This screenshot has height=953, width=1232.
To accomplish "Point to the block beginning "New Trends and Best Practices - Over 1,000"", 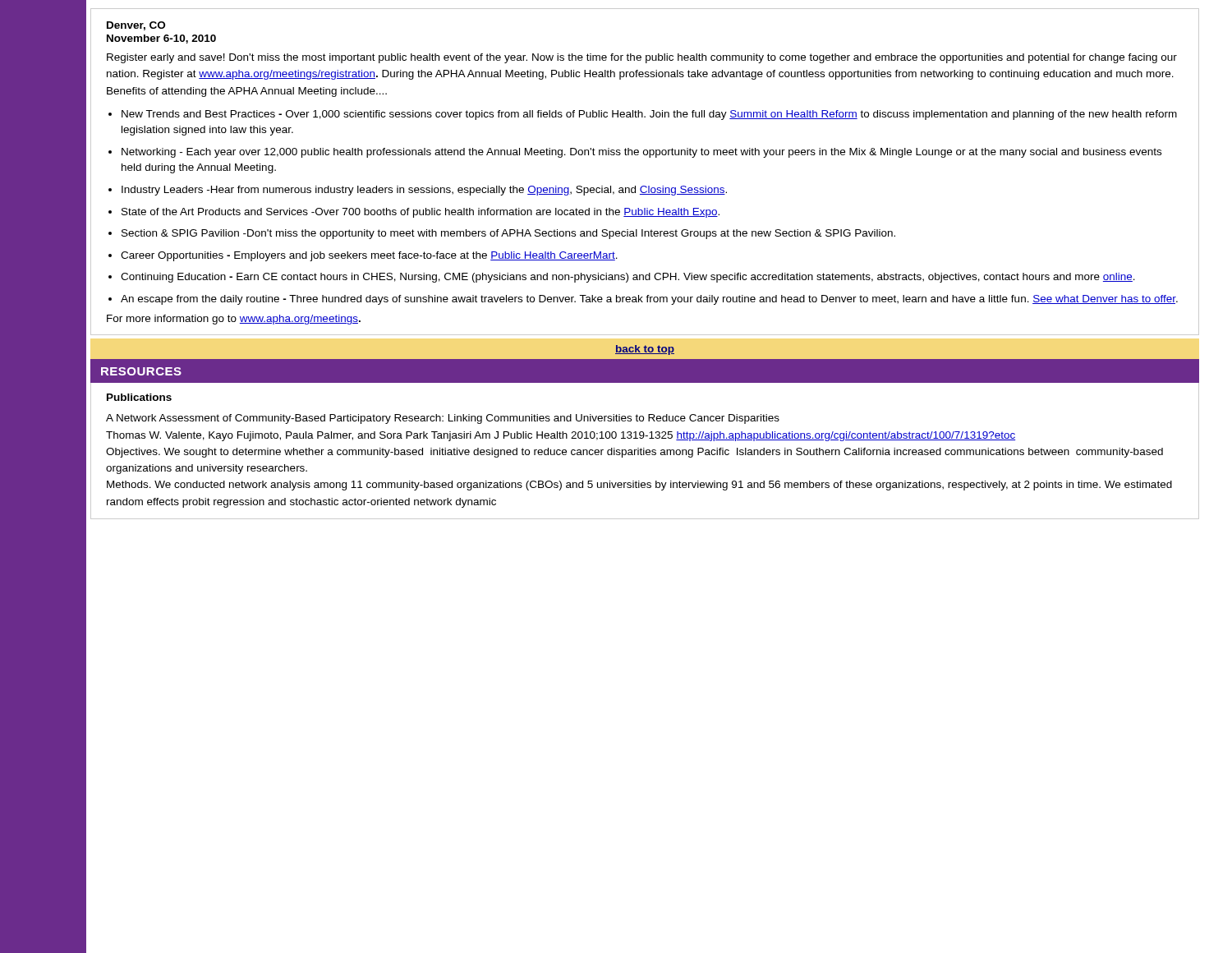I will click(649, 122).
